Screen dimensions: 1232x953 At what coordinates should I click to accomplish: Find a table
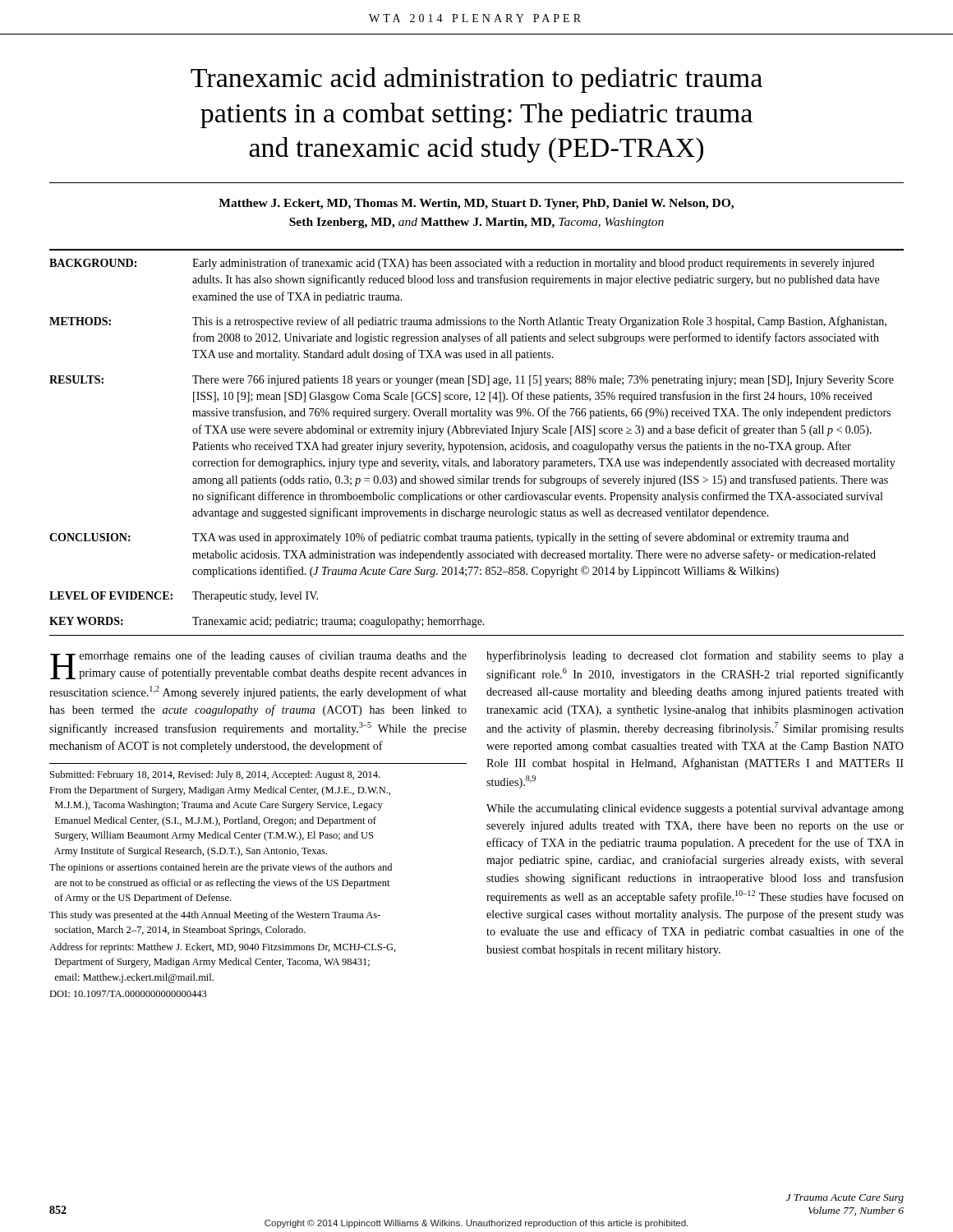tap(476, 443)
